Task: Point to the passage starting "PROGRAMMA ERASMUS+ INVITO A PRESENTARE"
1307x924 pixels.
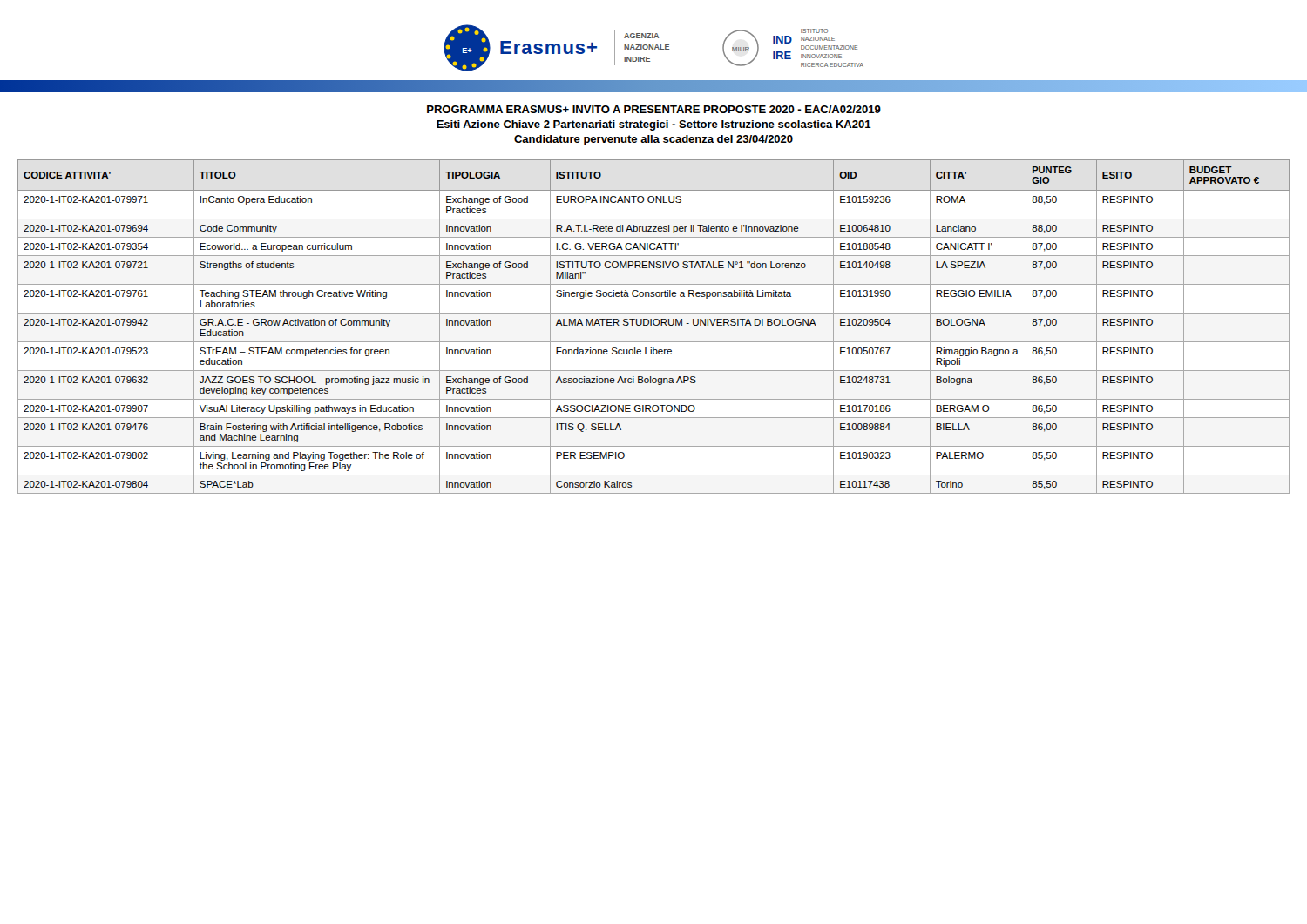Action: pos(654,124)
